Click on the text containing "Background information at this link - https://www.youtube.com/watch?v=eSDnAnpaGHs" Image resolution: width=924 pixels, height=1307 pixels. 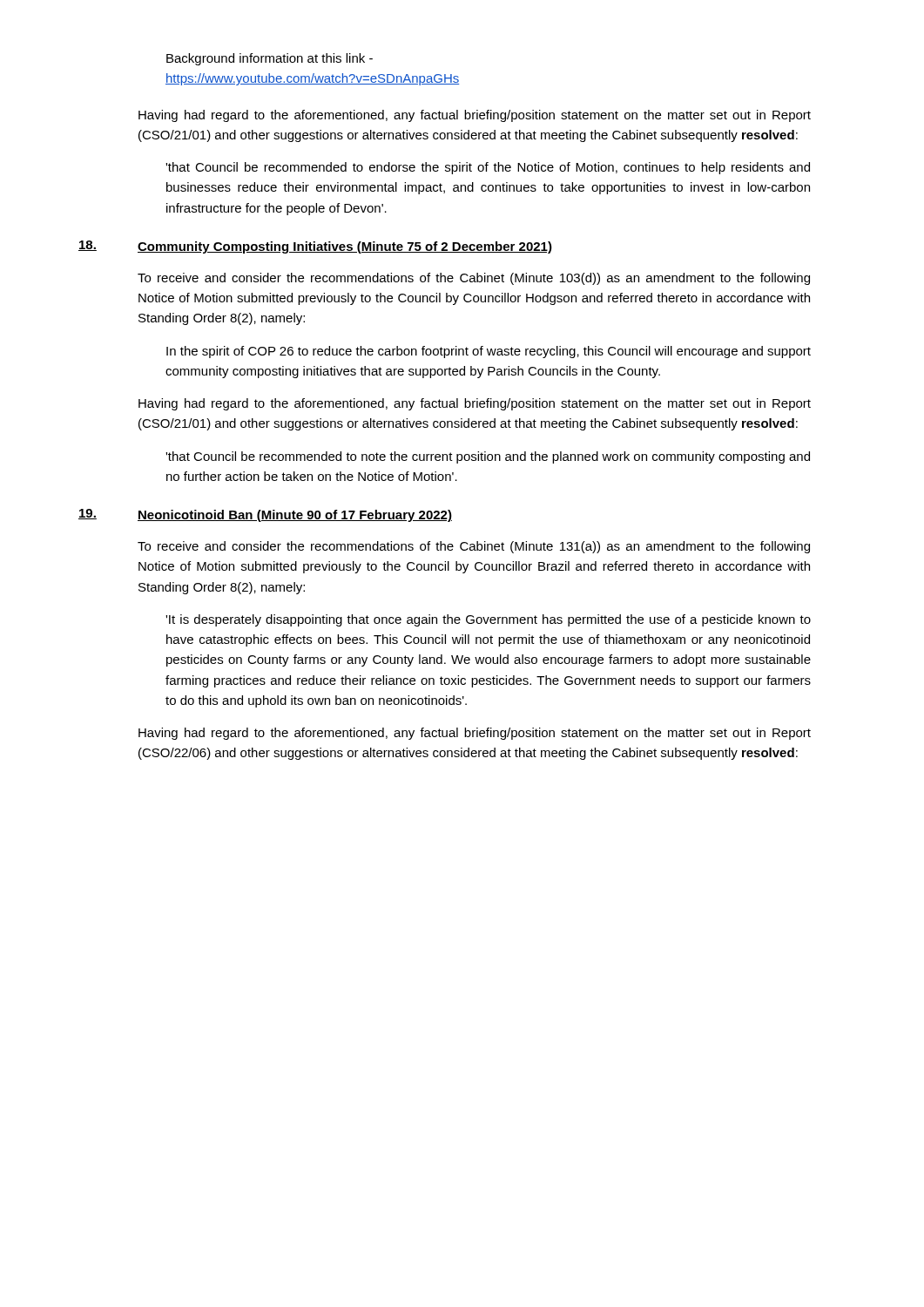270,59
